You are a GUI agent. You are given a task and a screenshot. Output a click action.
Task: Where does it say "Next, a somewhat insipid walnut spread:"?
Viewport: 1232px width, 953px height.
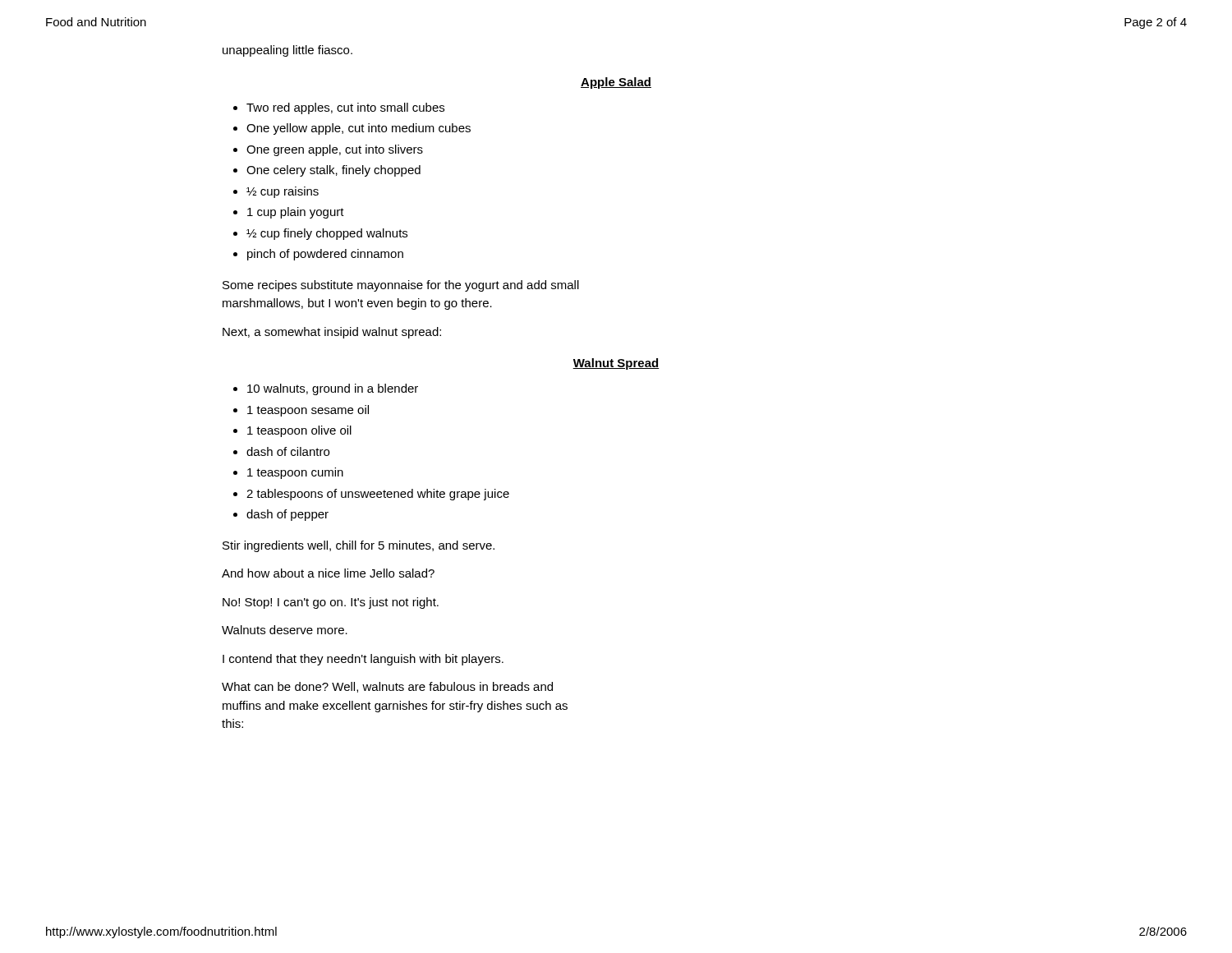[332, 331]
